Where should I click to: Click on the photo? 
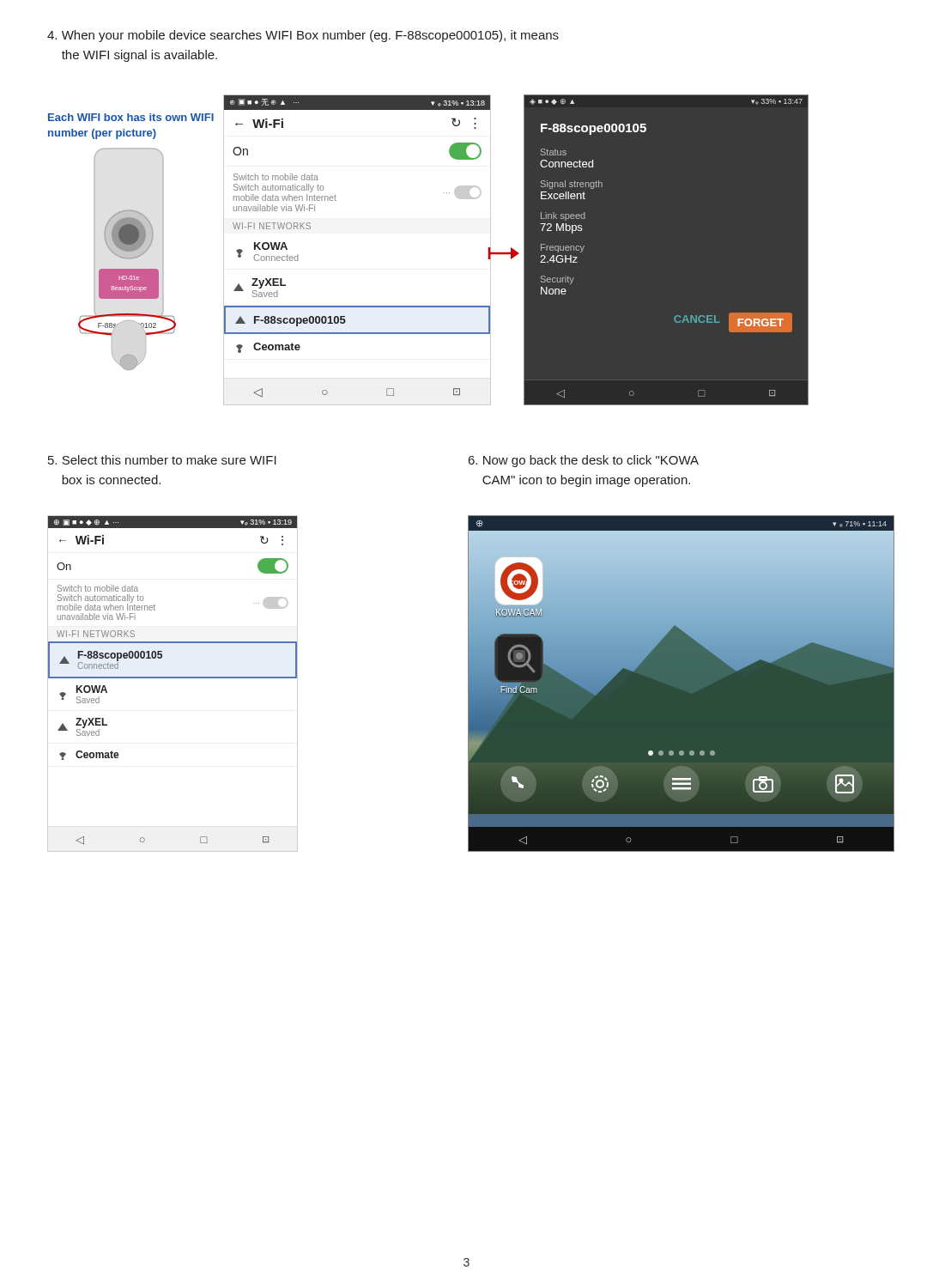coord(127,260)
